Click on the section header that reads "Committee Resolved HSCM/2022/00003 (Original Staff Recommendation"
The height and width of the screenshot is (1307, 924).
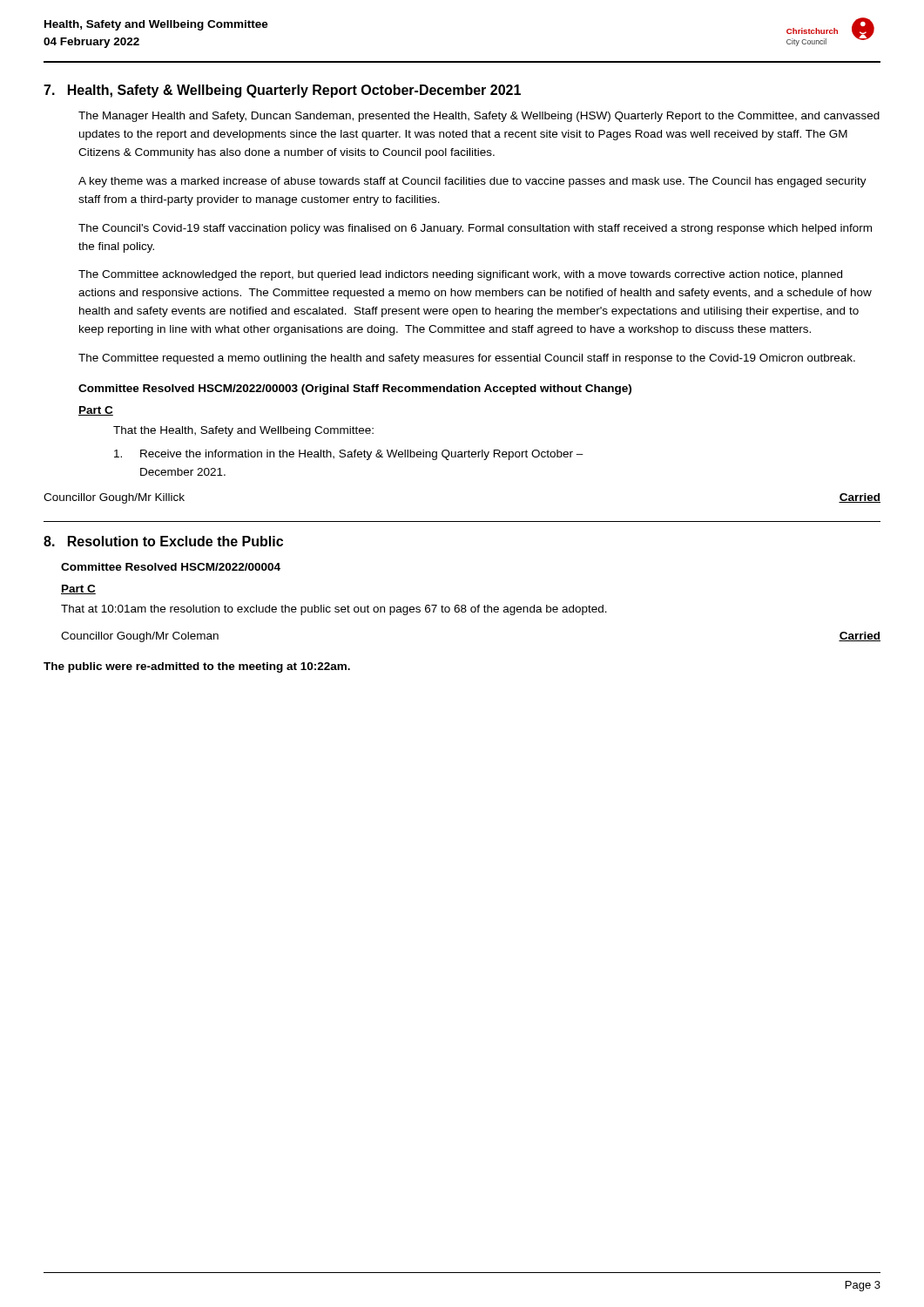[x=355, y=388]
